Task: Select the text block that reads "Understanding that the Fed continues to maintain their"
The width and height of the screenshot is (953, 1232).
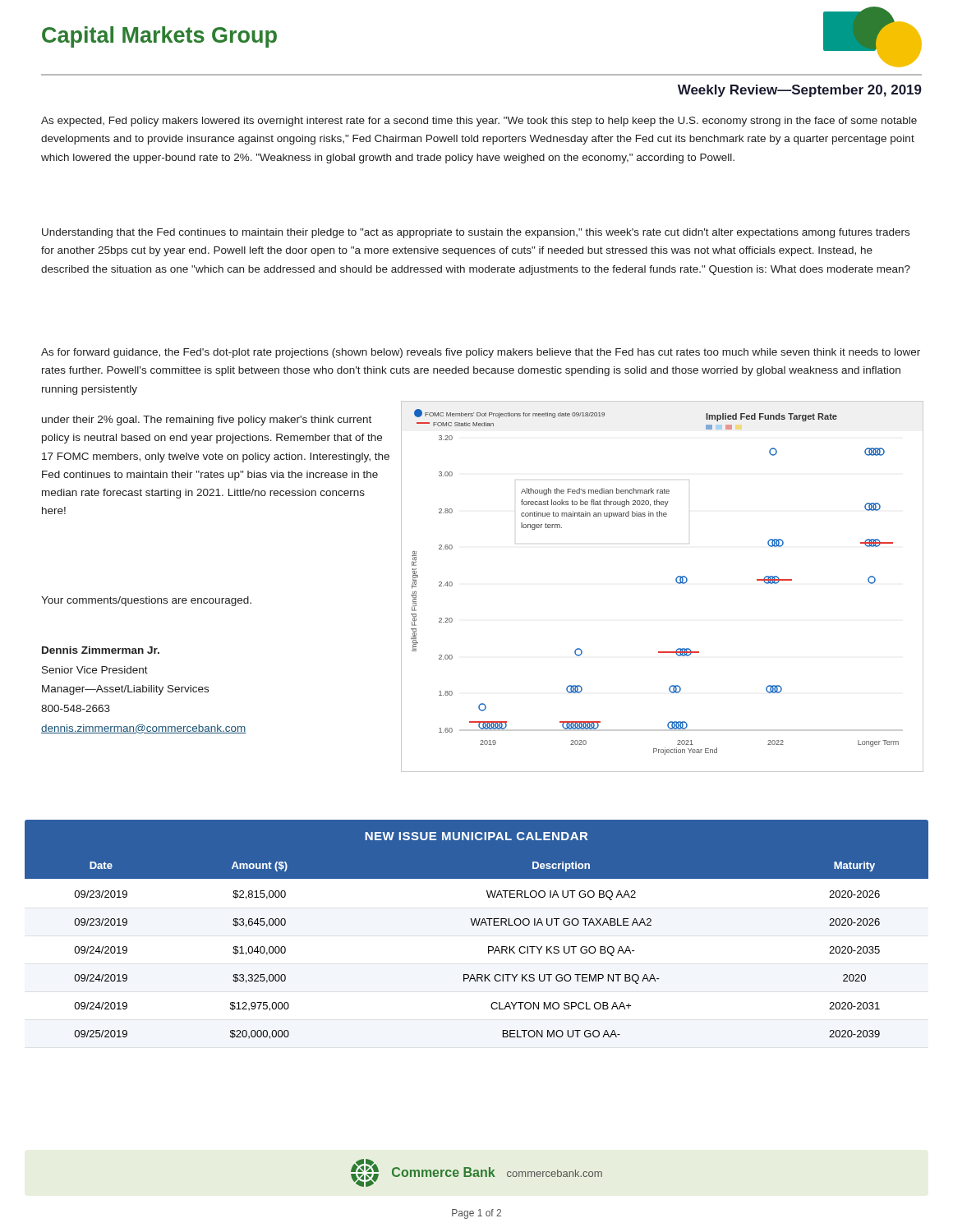Action: 476,250
